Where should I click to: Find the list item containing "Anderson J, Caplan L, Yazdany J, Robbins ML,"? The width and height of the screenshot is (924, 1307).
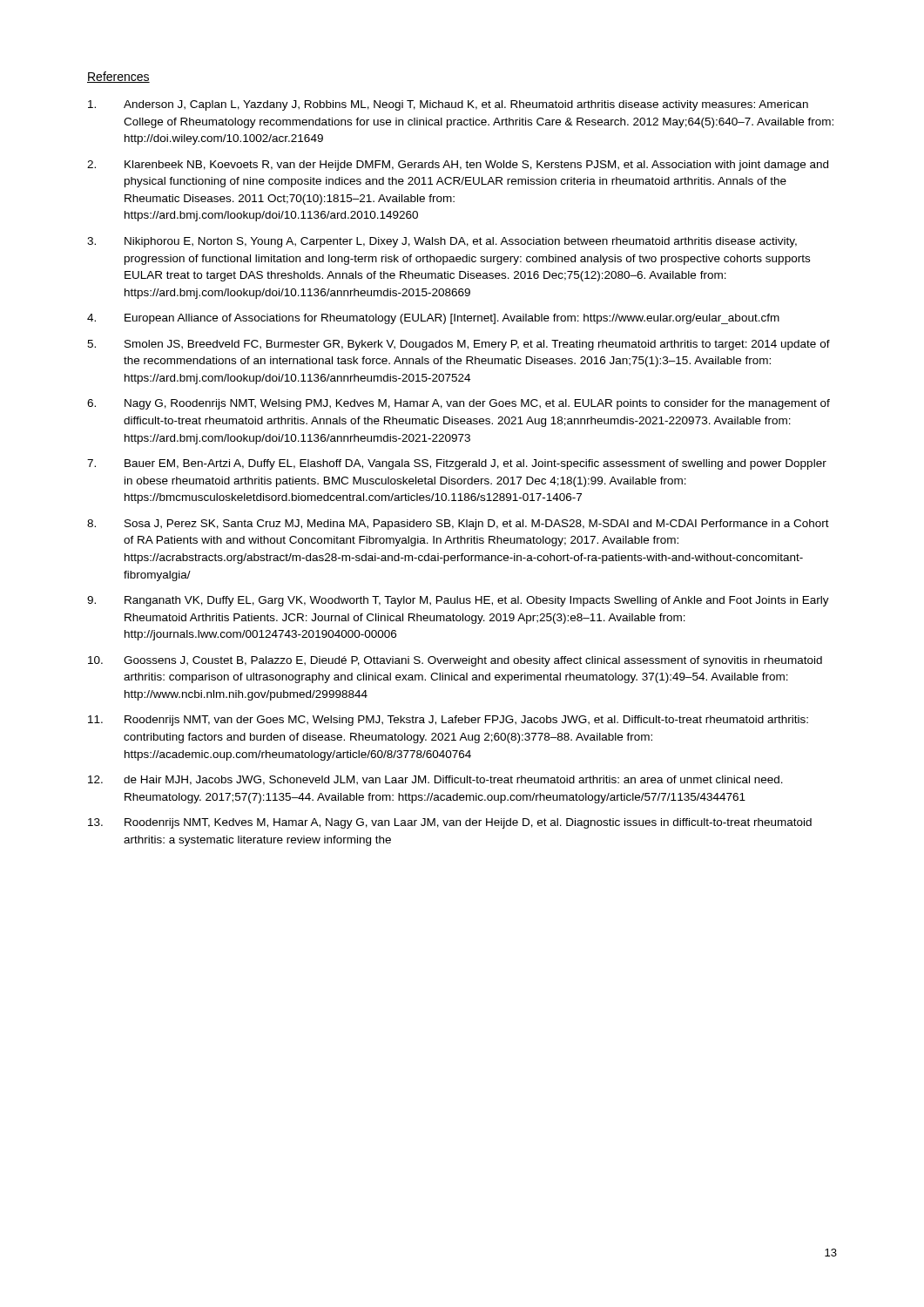coord(462,472)
